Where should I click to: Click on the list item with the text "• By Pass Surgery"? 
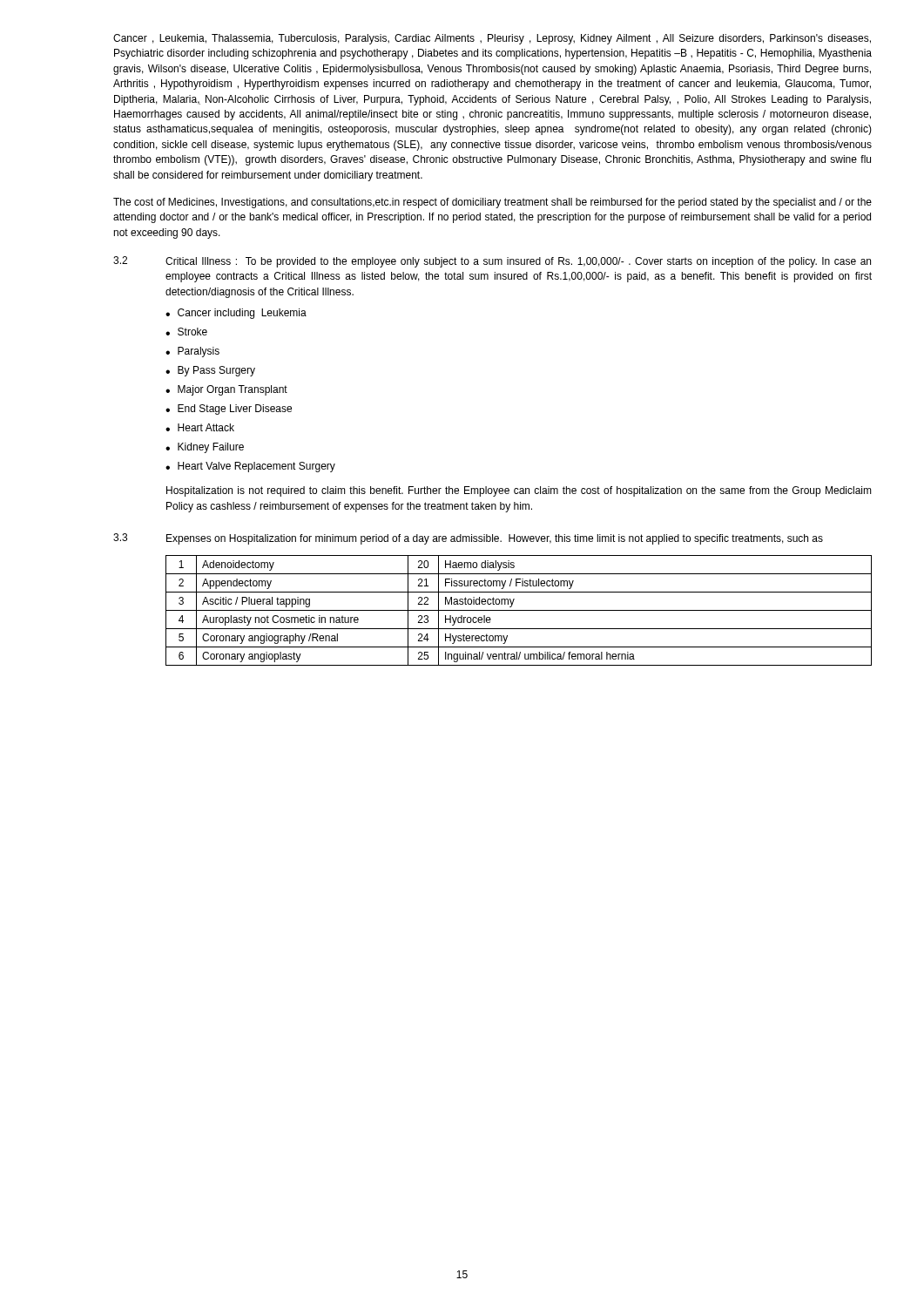point(210,372)
